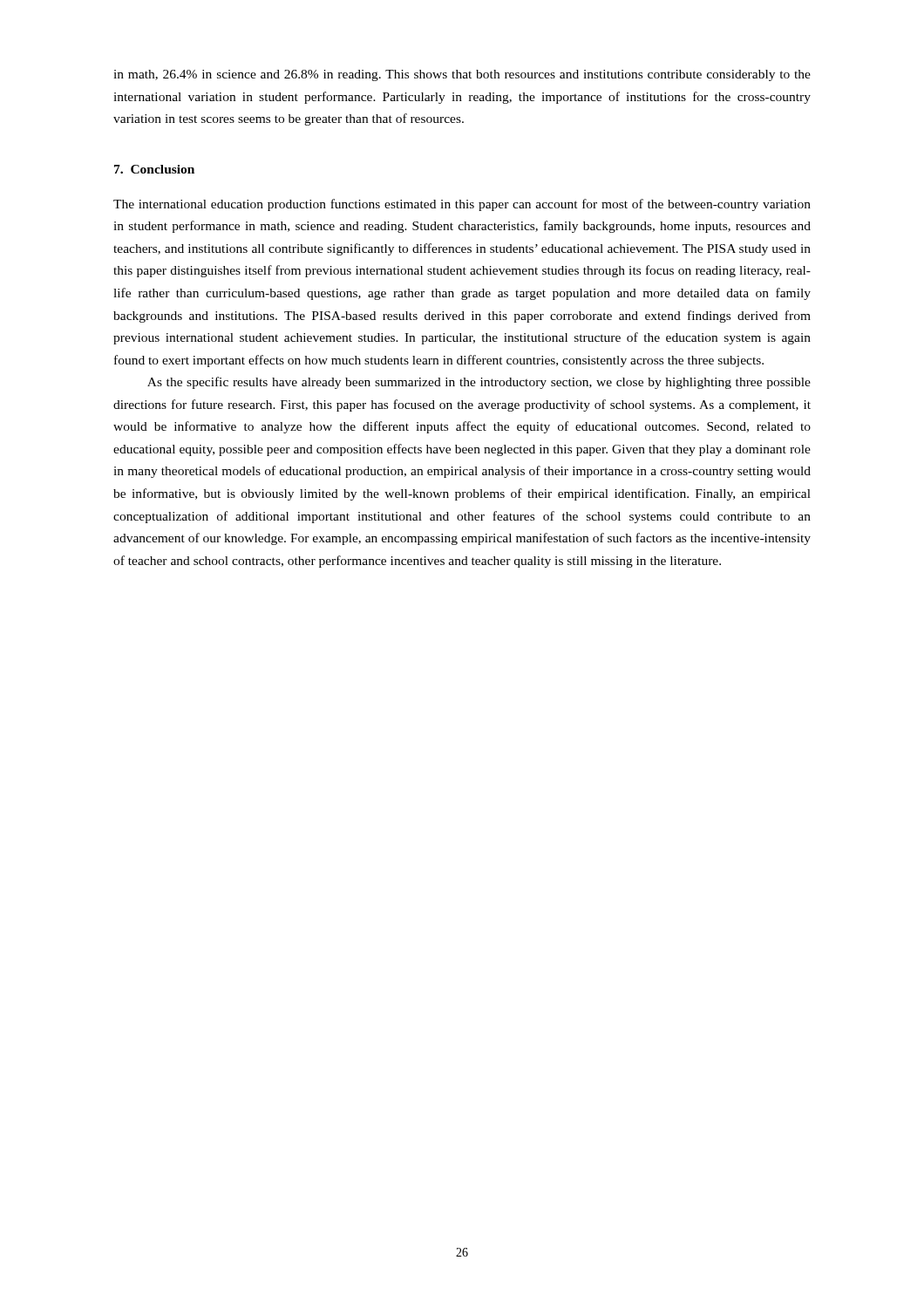The width and height of the screenshot is (924, 1308).
Task: Locate the text block starting "in math, 26.4% in"
Action: [x=462, y=96]
